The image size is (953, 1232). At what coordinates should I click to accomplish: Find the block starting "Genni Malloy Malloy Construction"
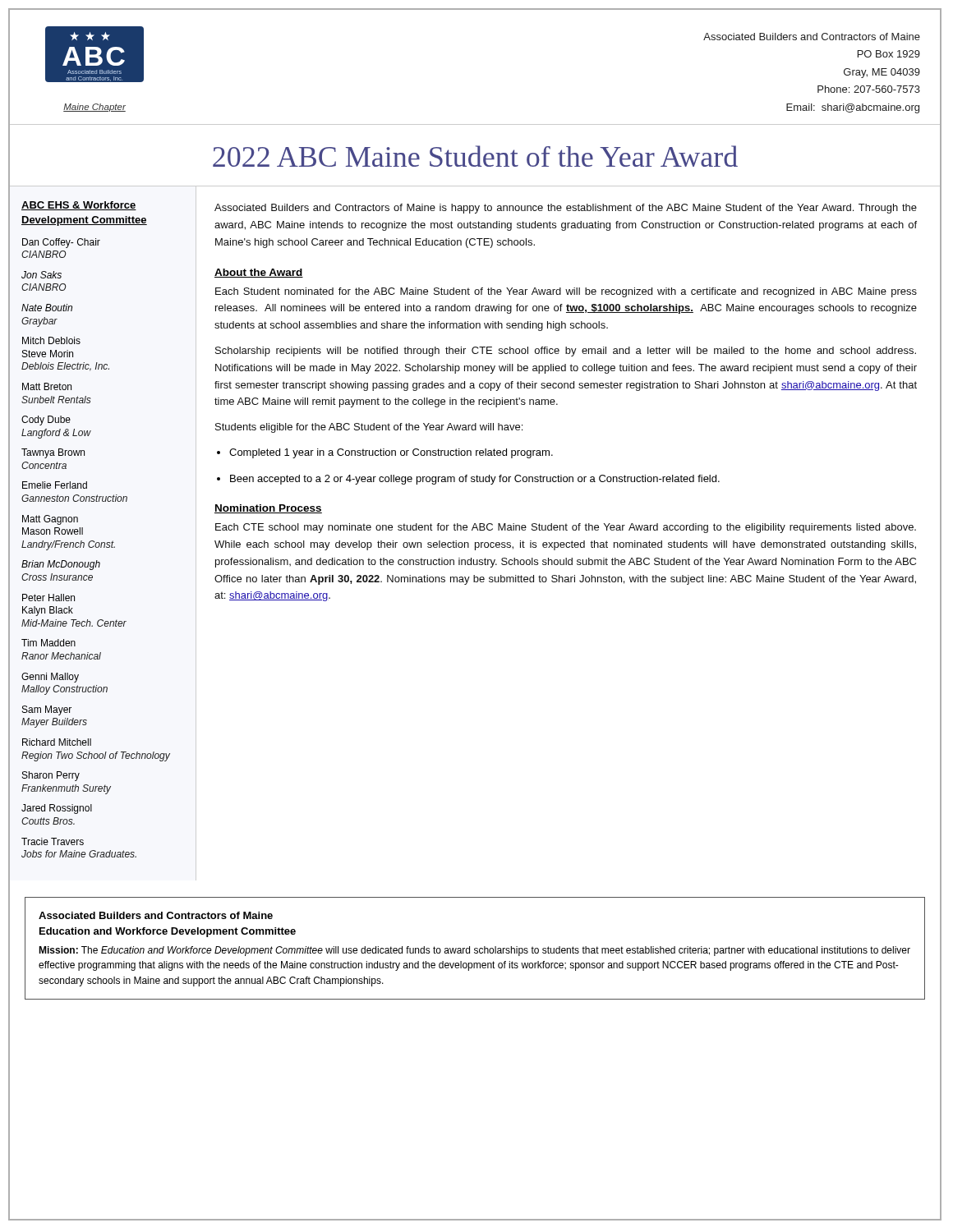(65, 683)
